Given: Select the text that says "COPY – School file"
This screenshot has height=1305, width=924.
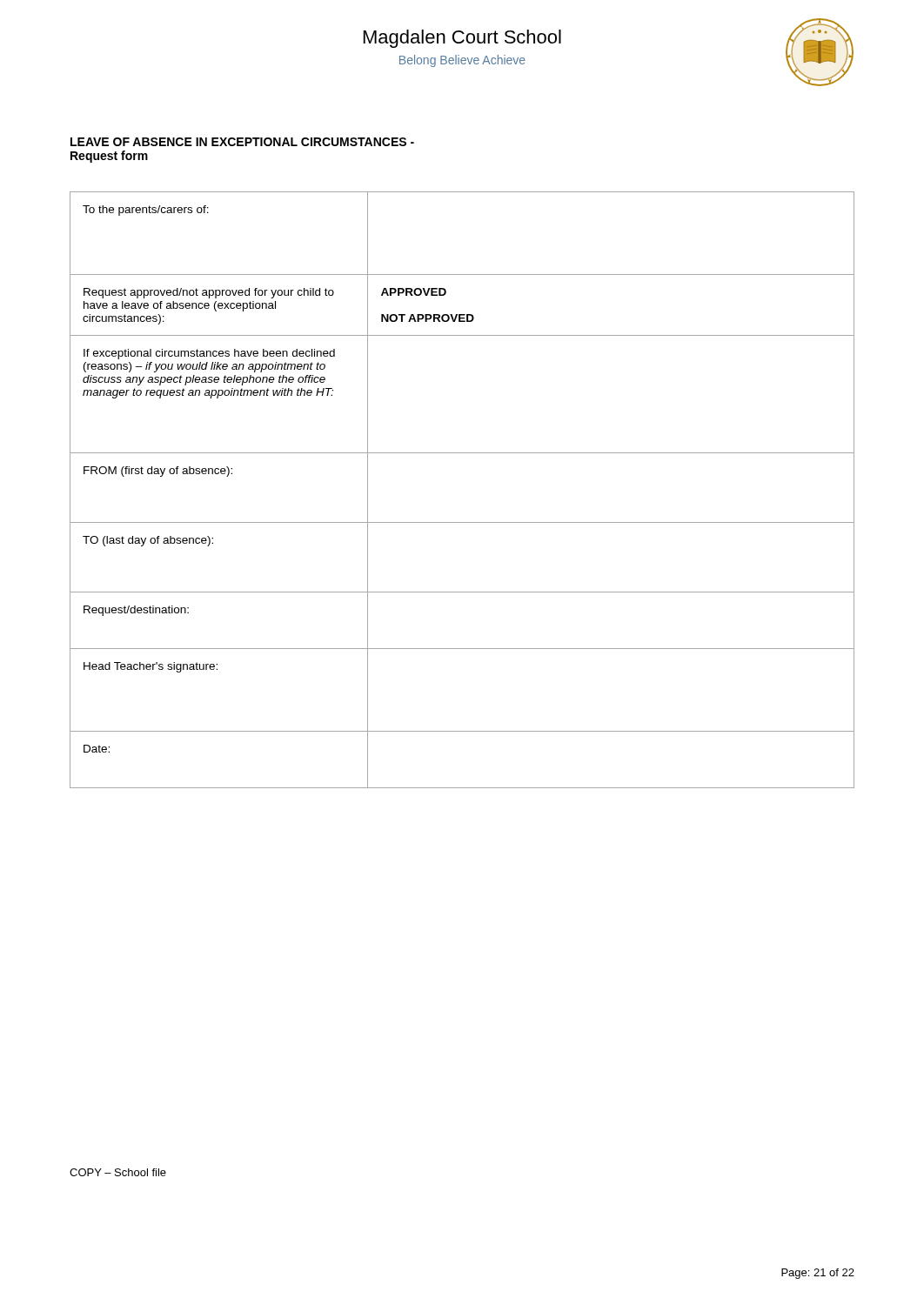Looking at the screenshot, I should point(118,1172).
